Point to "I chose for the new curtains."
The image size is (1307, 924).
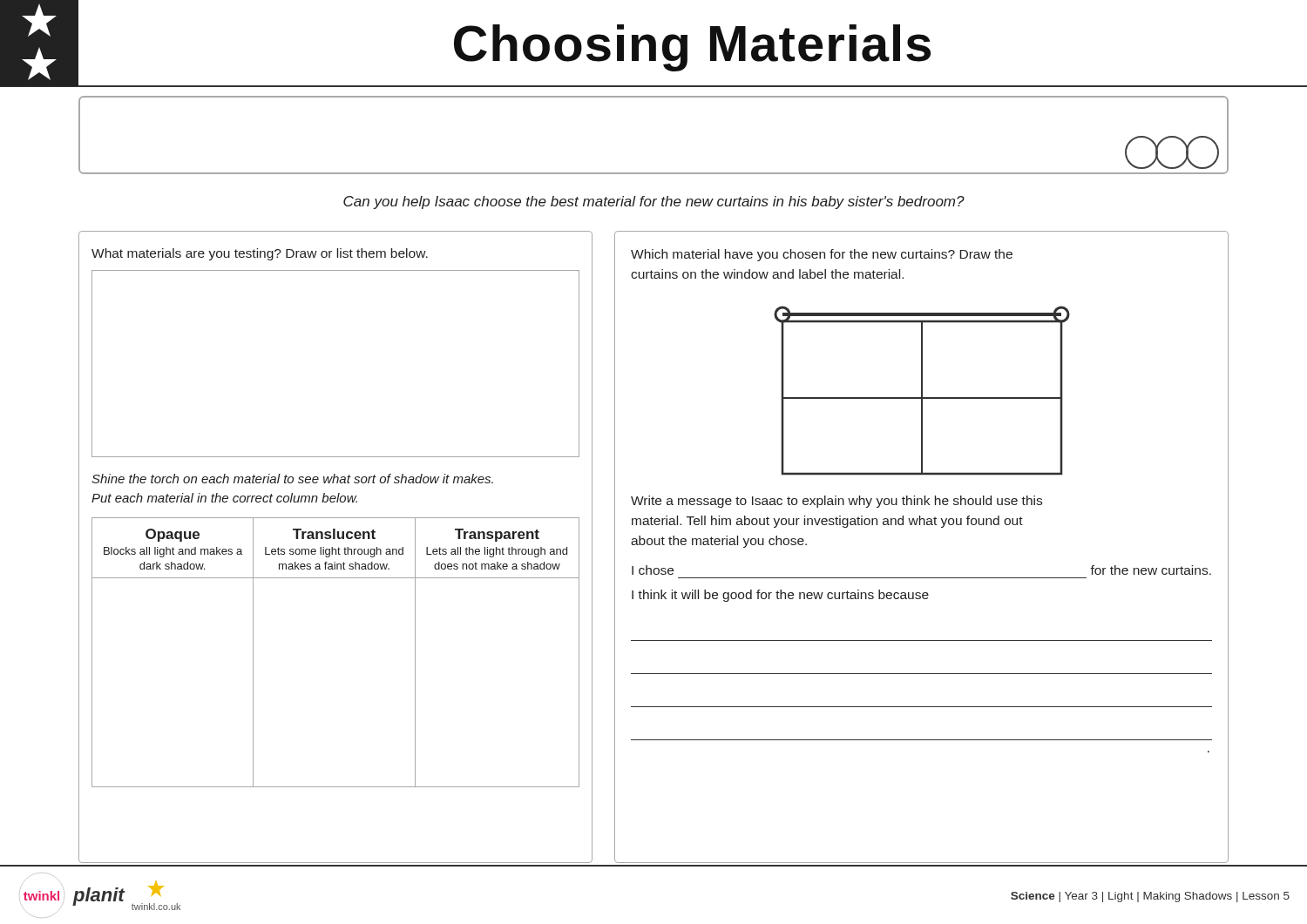[921, 570]
